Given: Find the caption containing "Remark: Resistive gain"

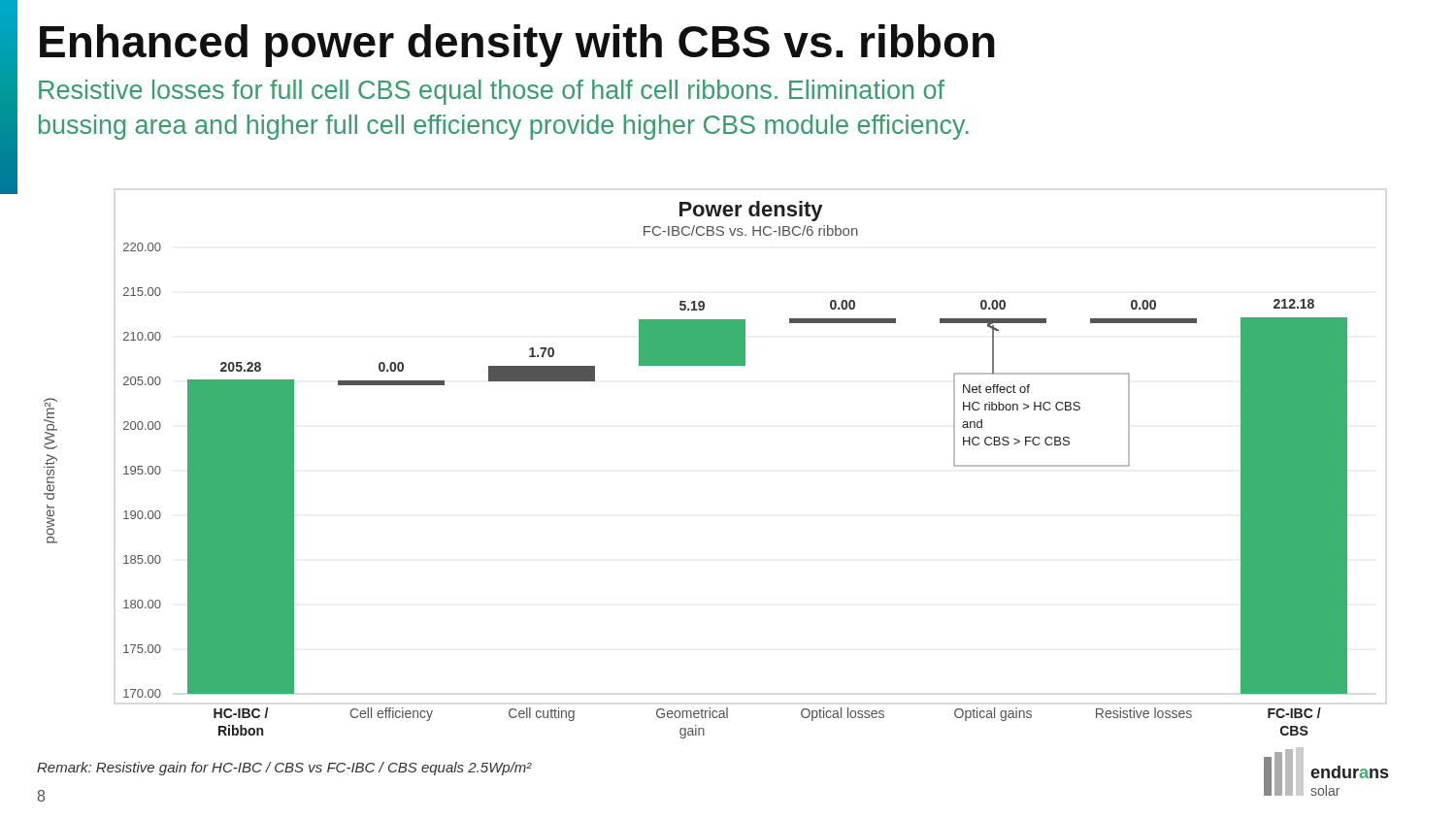Looking at the screenshot, I should click(x=284, y=767).
